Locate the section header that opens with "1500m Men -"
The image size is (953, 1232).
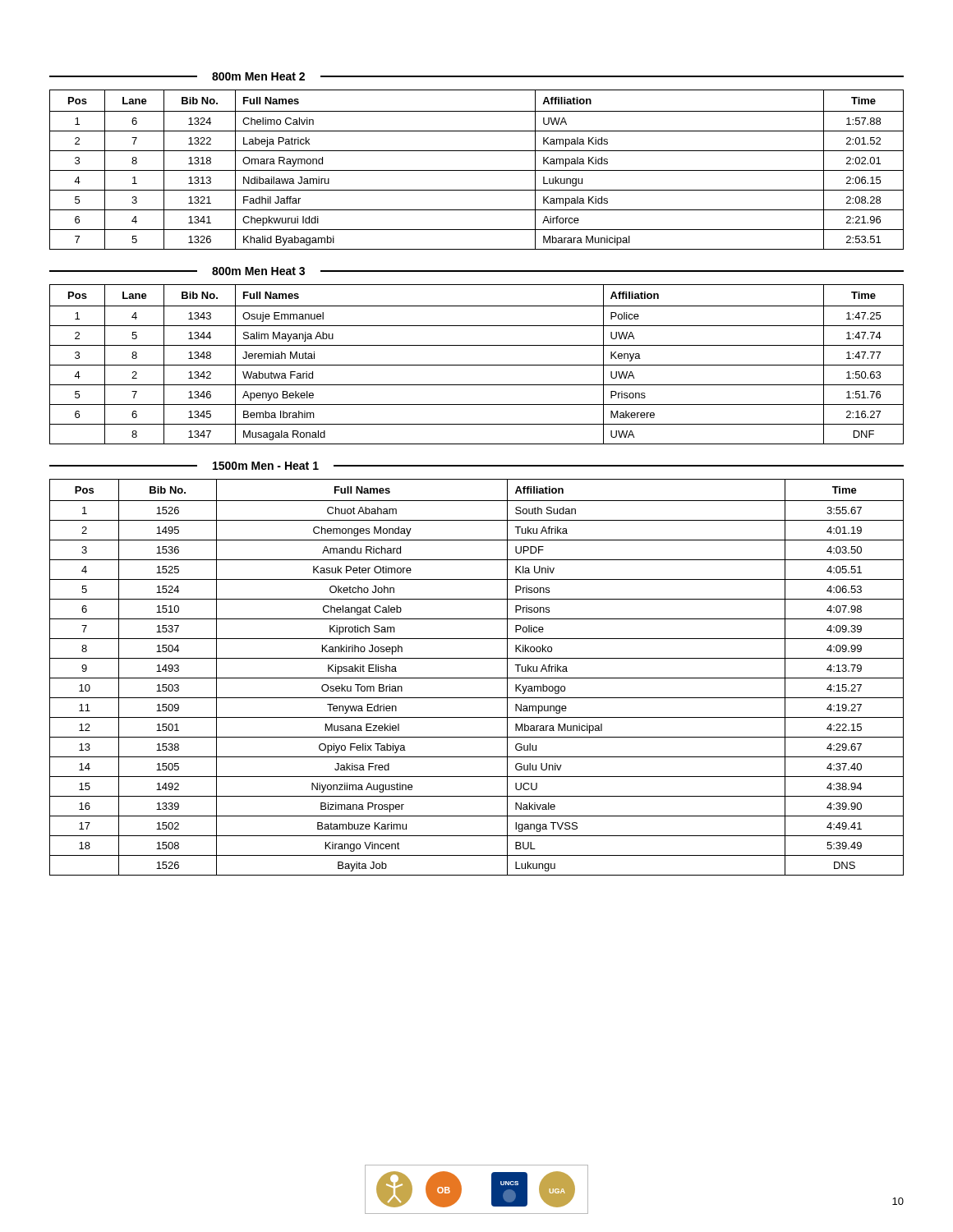pos(476,466)
